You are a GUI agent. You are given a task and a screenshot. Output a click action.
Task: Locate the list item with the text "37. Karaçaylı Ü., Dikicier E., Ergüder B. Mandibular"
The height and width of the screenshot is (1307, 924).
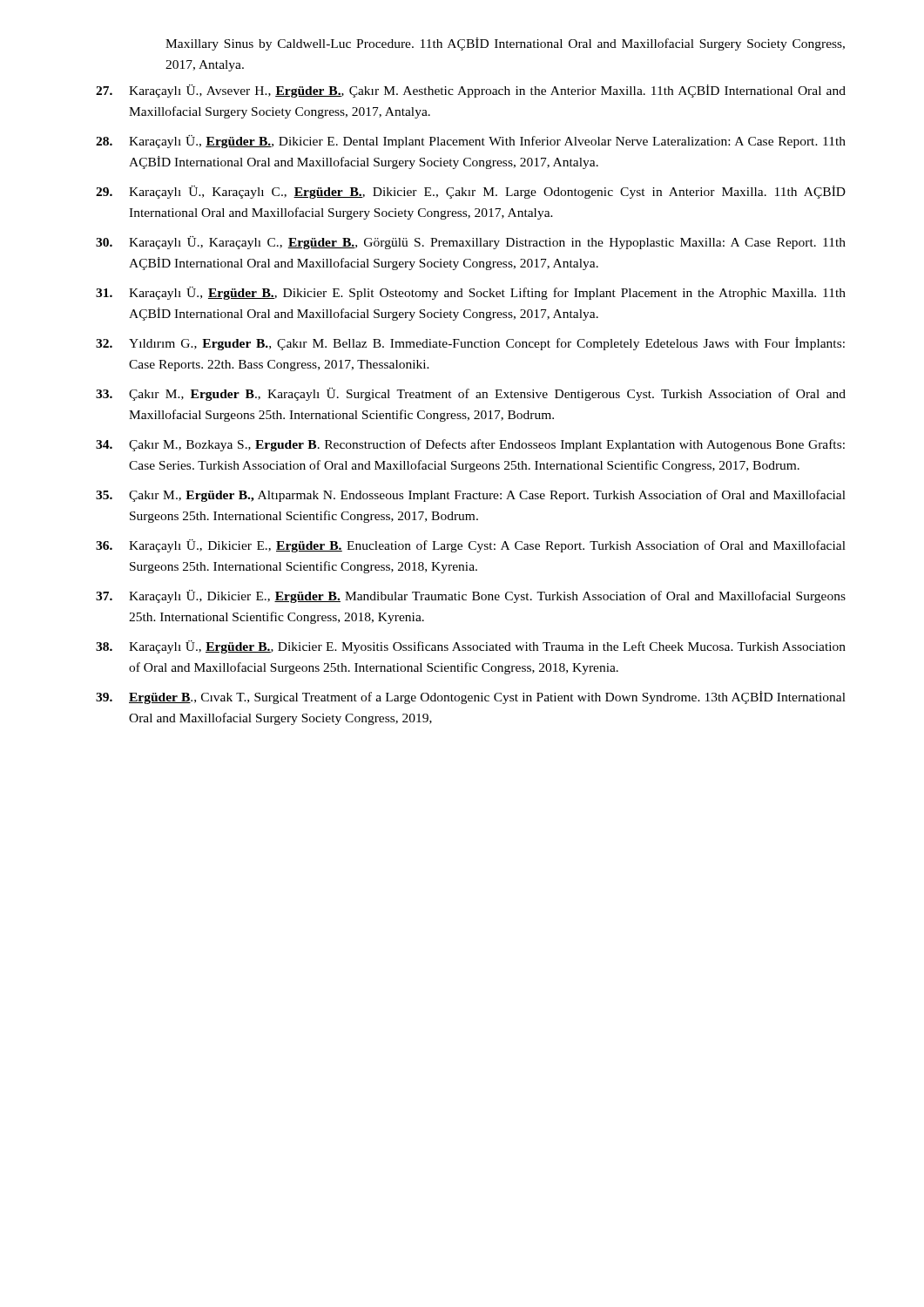(x=471, y=607)
